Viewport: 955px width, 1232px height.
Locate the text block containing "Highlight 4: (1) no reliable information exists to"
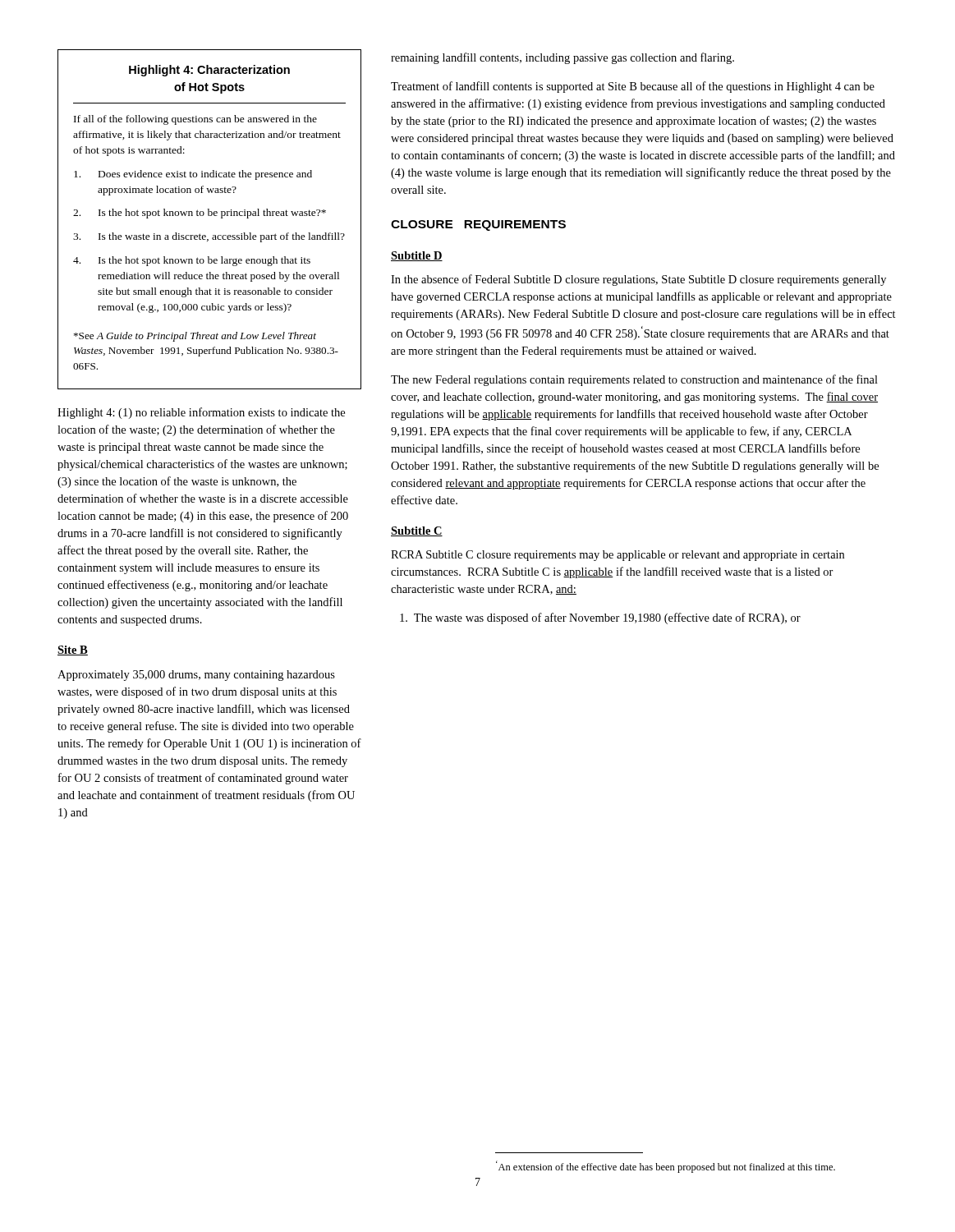click(203, 516)
